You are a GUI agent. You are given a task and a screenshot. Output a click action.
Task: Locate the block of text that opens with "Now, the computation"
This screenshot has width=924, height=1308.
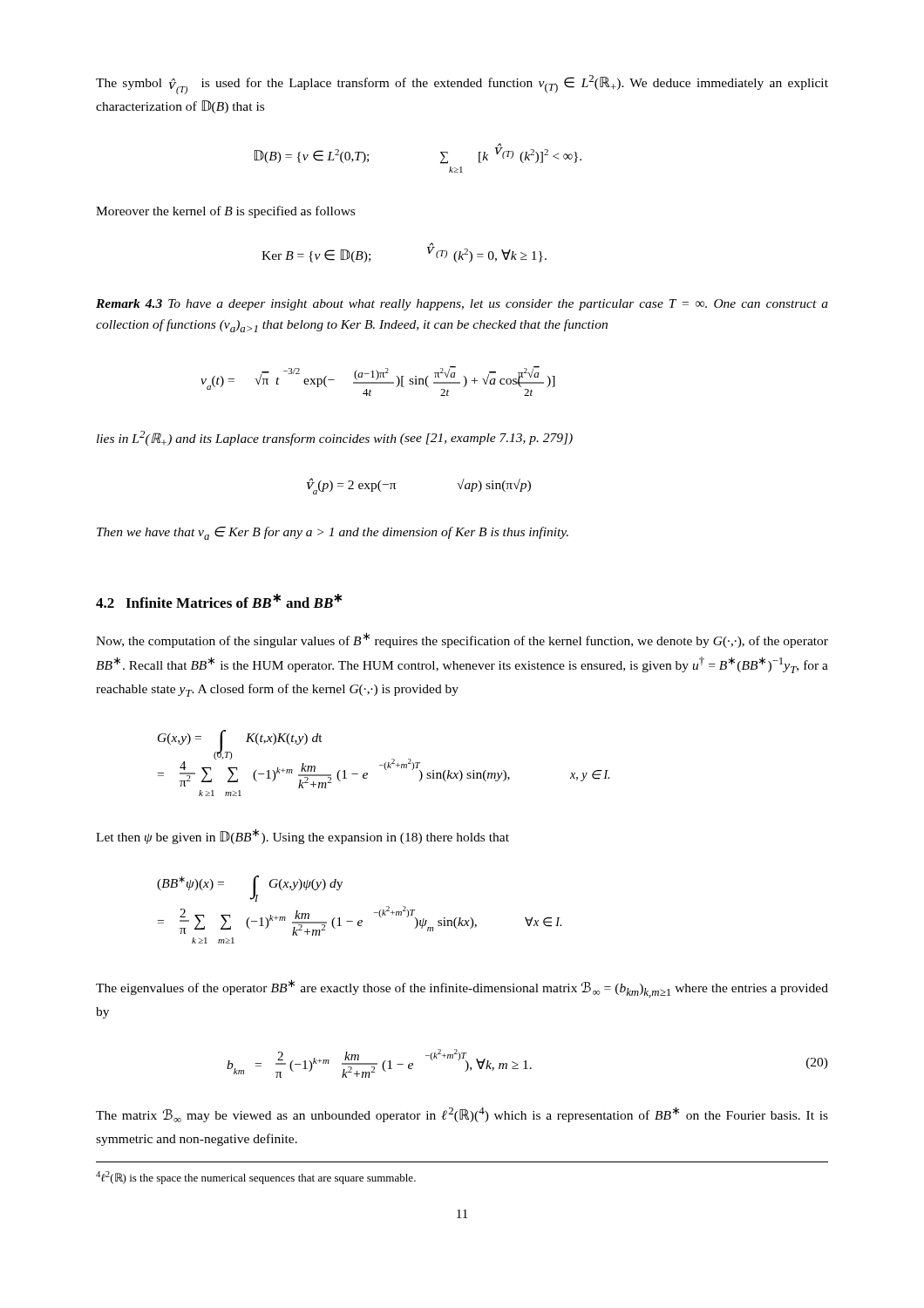pyautogui.click(x=462, y=665)
